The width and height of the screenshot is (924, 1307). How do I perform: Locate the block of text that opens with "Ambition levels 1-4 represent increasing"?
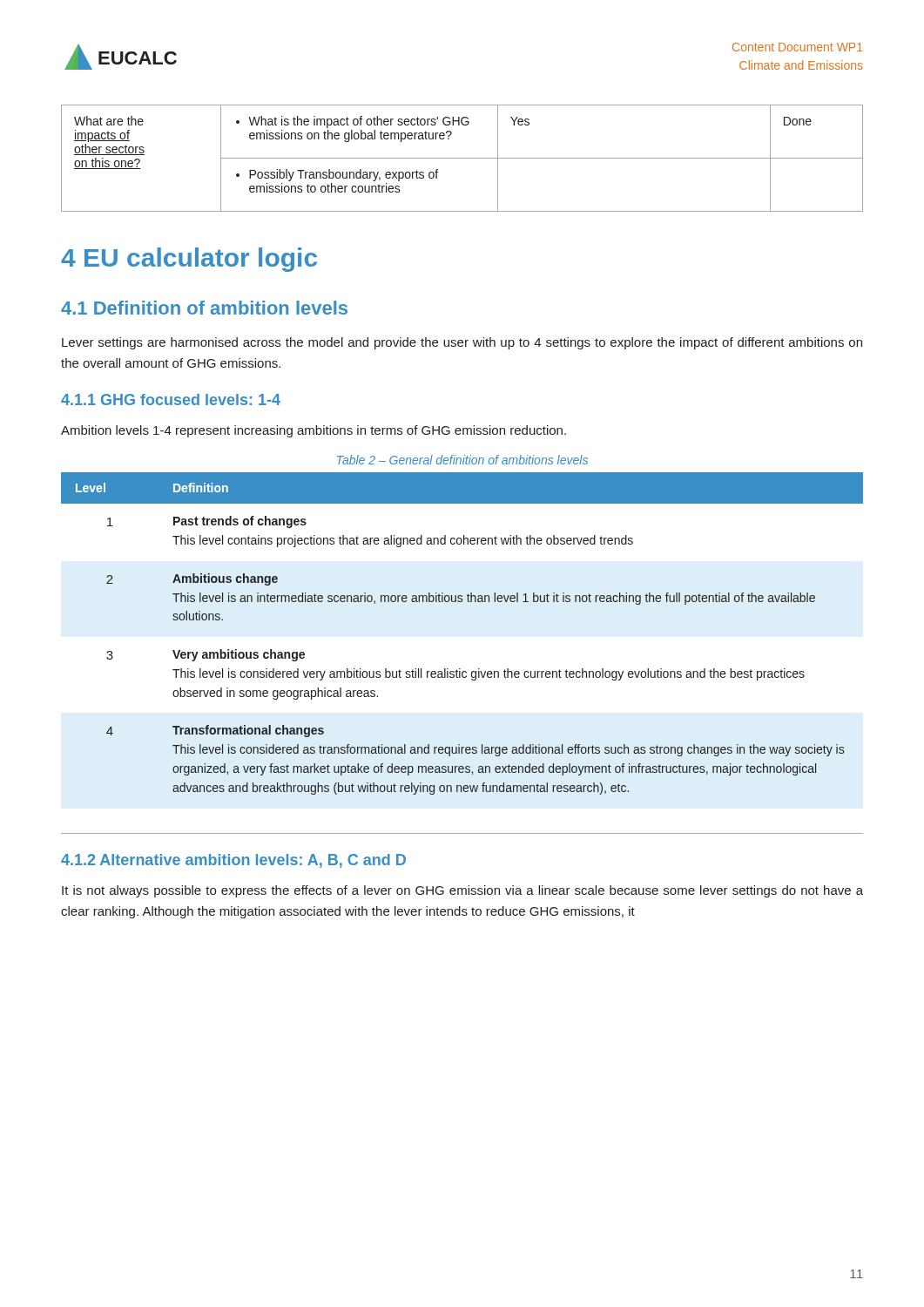pyautogui.click(x=314, y=430)
